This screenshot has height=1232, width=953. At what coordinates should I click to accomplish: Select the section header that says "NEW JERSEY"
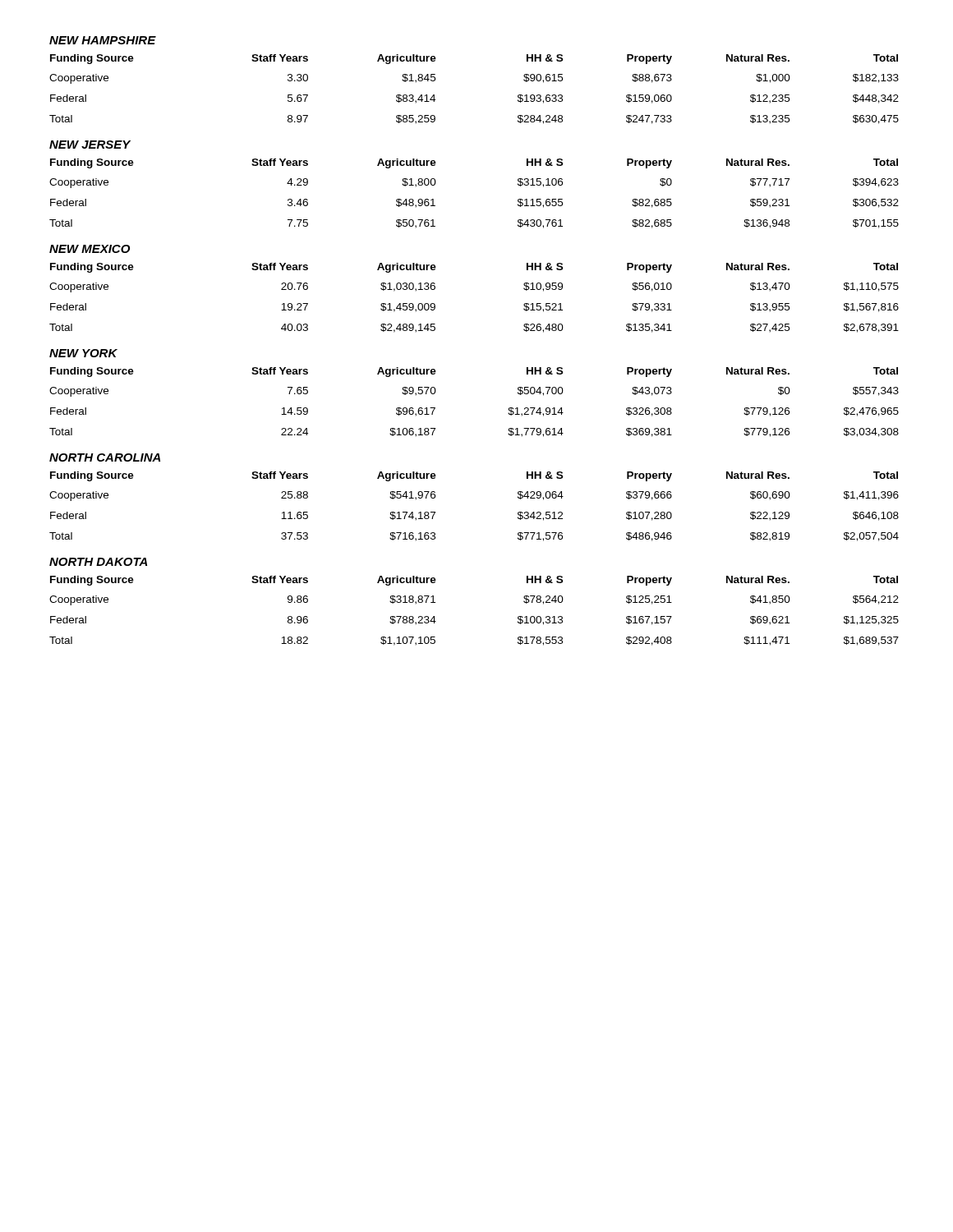tap(90, 144)
